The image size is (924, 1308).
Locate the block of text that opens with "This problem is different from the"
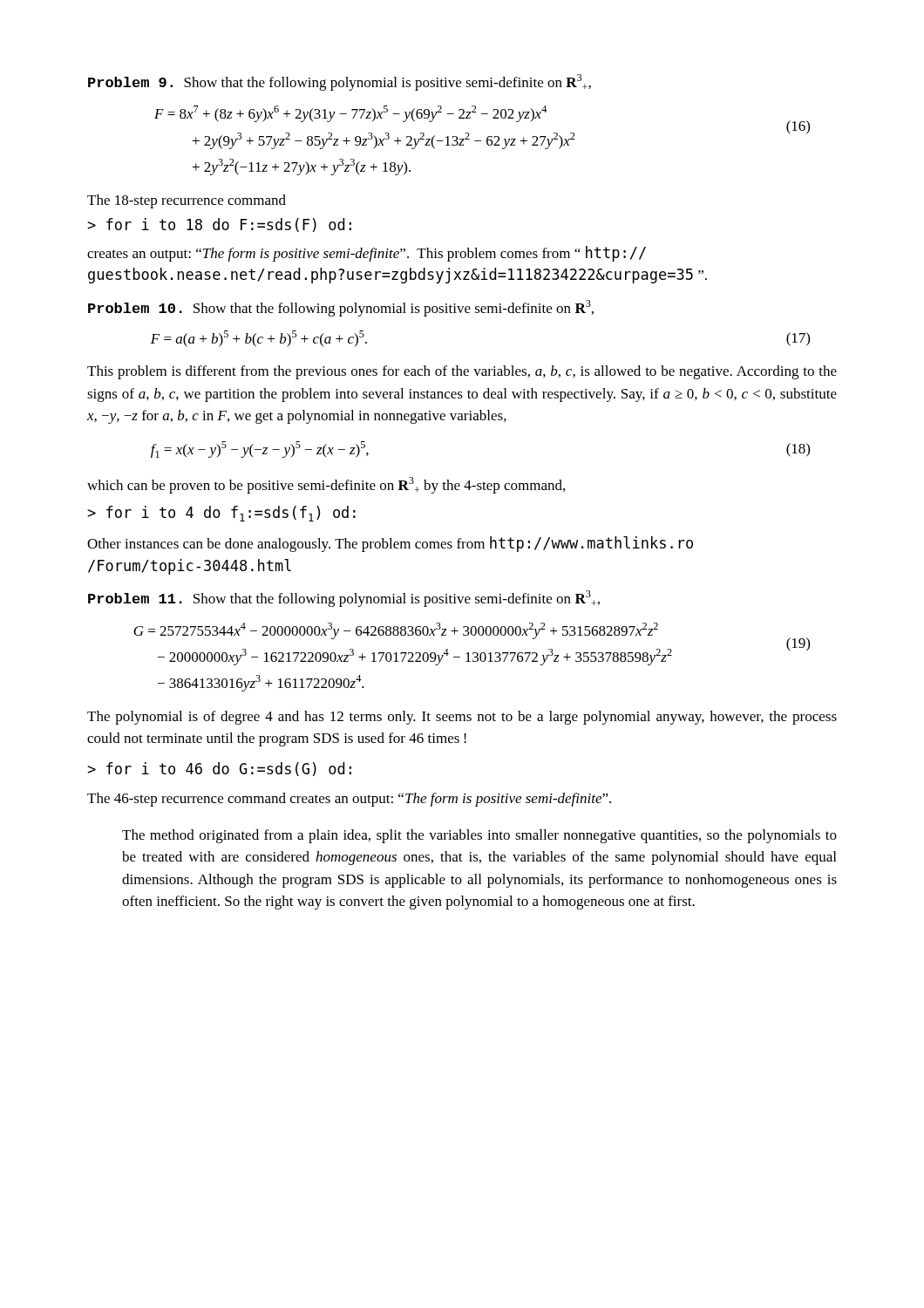tap(462, 393)
